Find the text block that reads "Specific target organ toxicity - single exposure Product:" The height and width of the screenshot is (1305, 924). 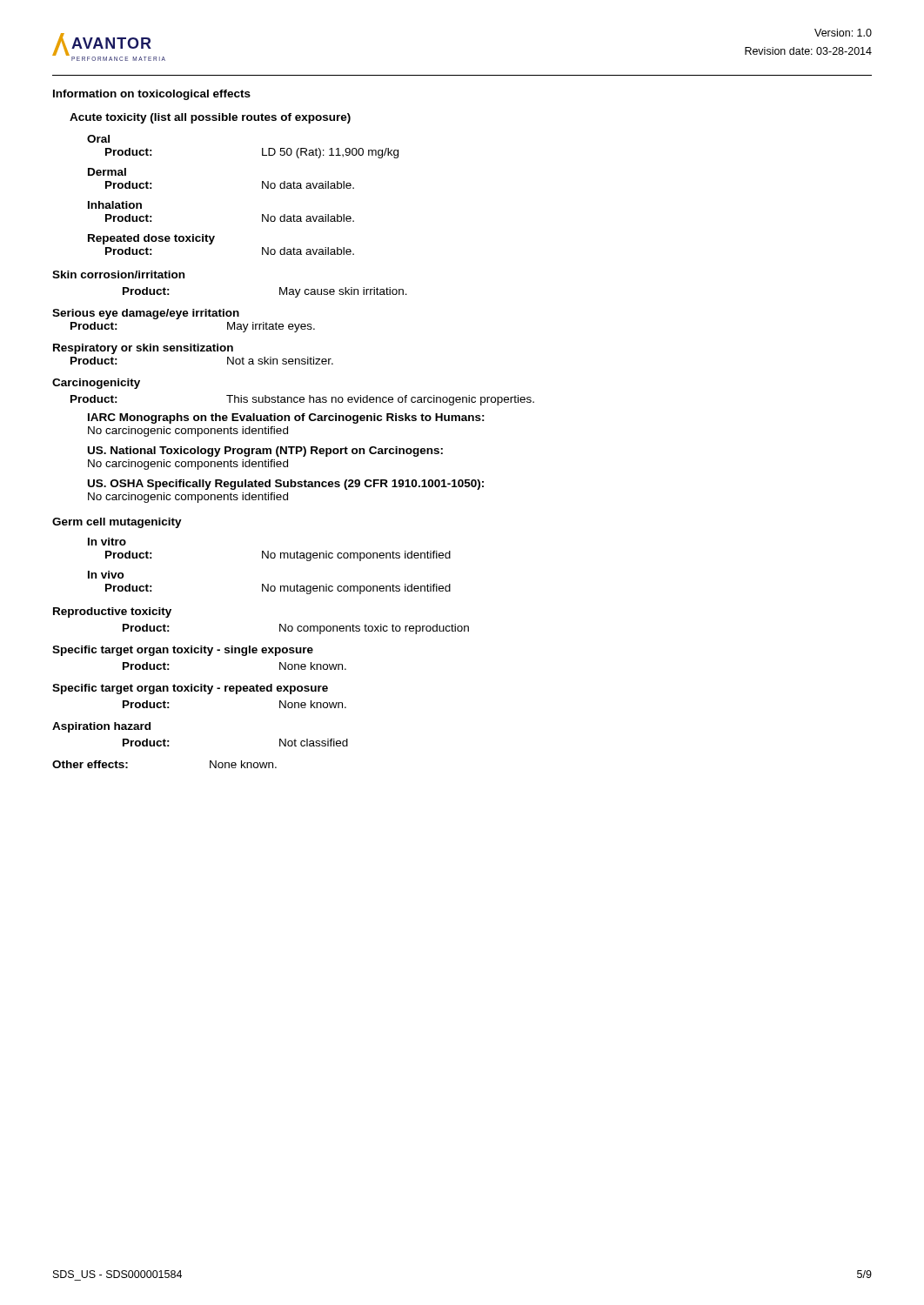[x=183, y=651]
